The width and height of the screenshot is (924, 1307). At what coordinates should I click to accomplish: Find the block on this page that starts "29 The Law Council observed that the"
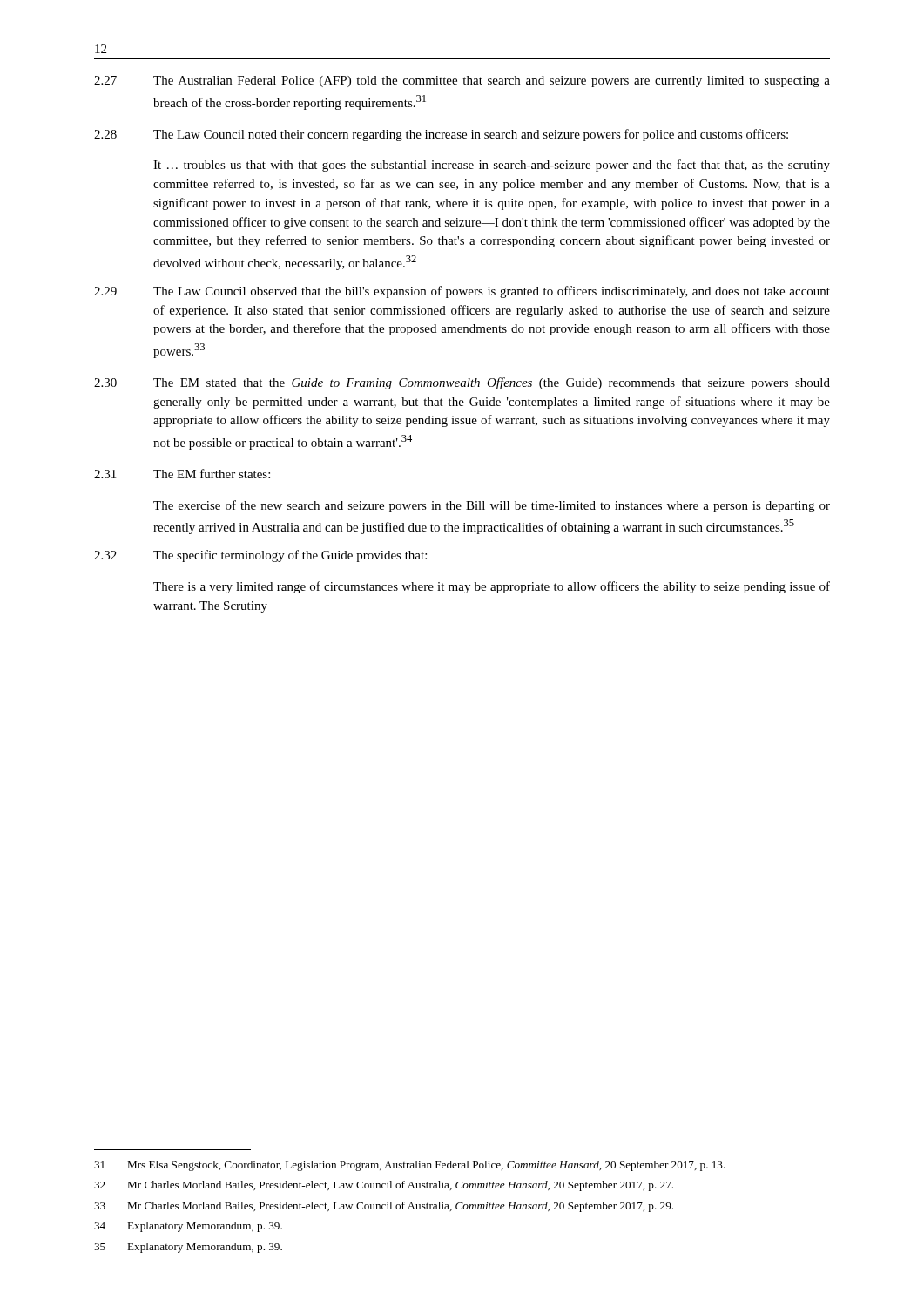click(x=462, y=322)
